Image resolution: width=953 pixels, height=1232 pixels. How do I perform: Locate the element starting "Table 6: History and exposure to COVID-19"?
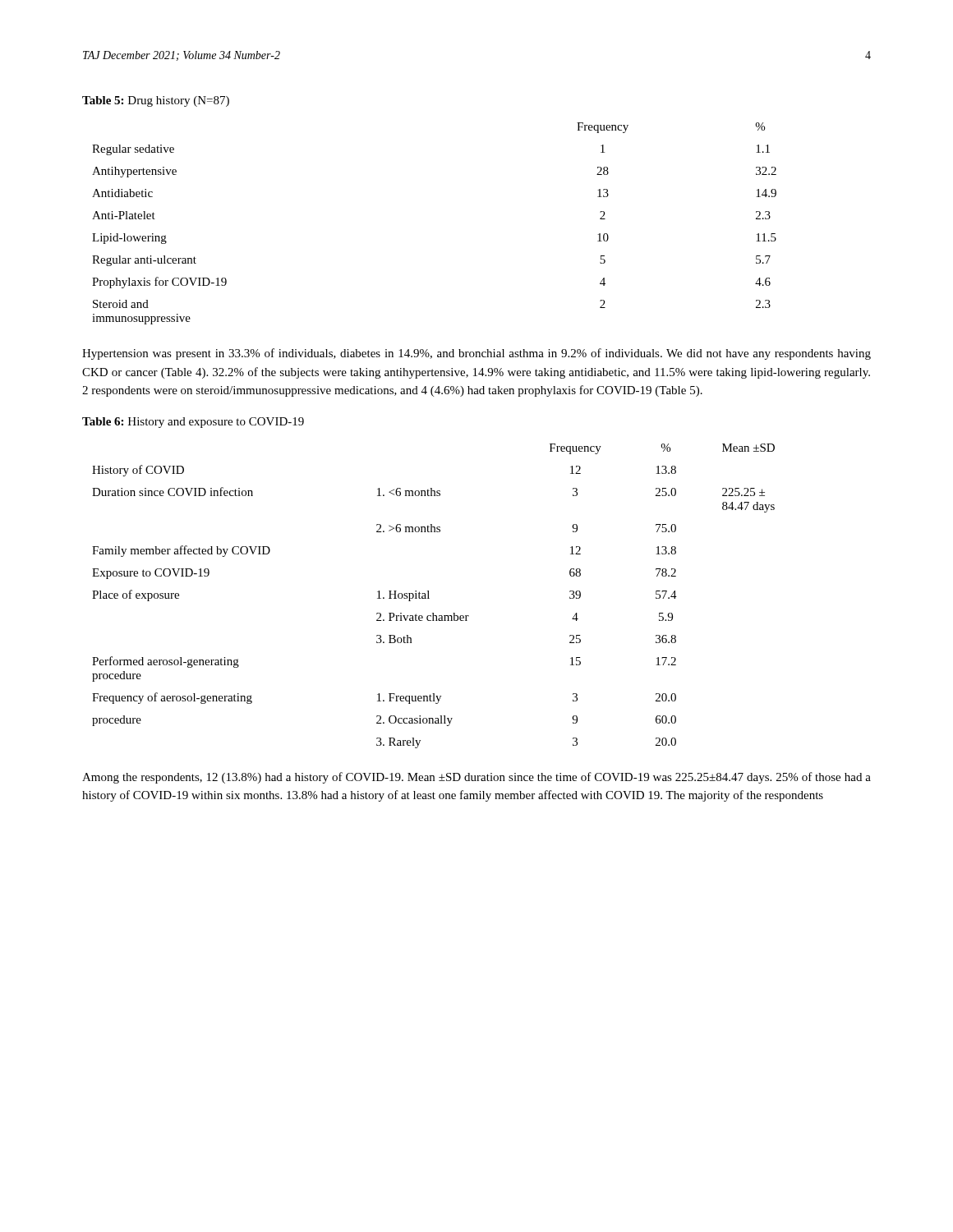(193, 421)
